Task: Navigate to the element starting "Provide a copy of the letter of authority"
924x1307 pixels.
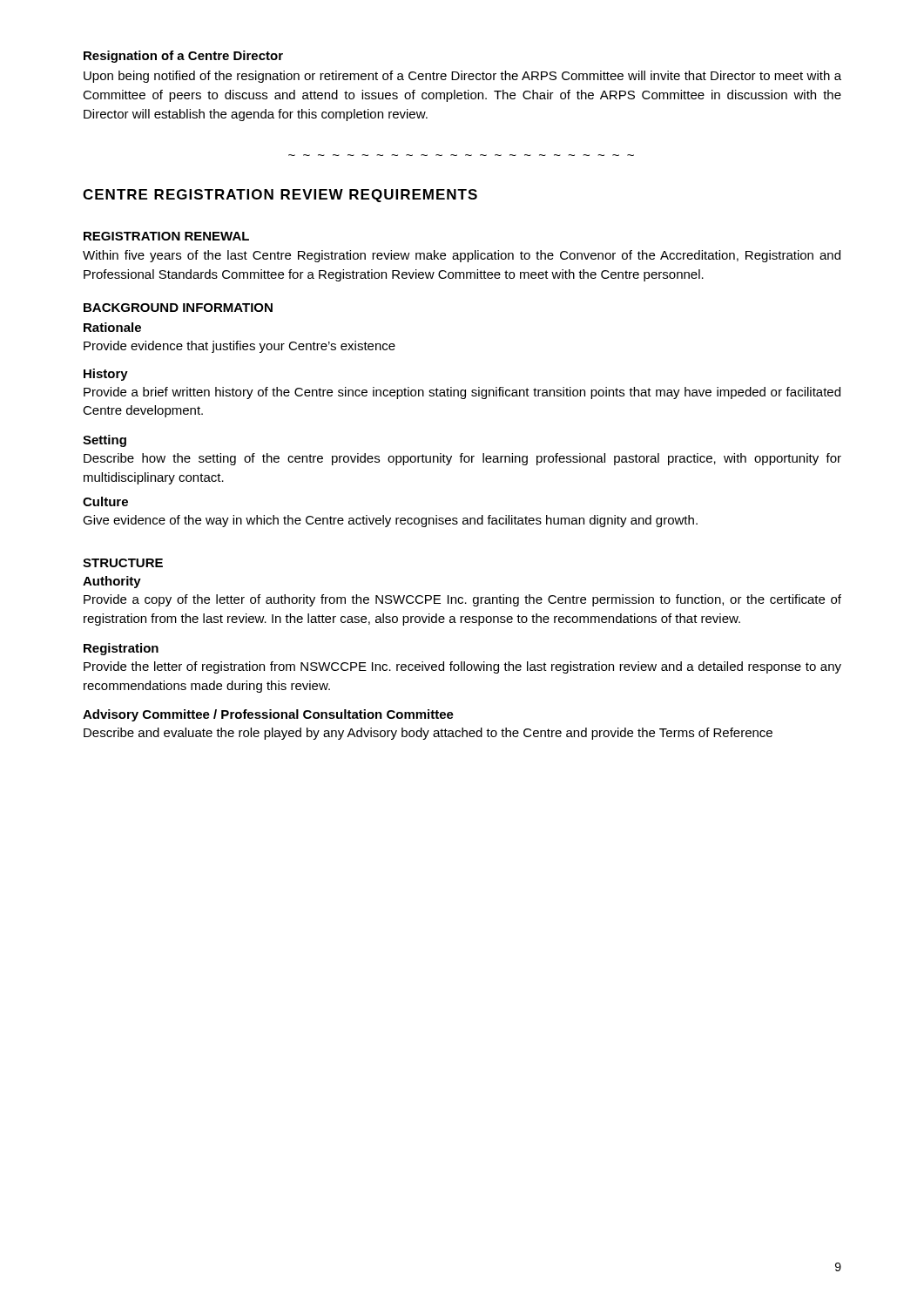Action: pyautogui.click(x=462, y=609)
